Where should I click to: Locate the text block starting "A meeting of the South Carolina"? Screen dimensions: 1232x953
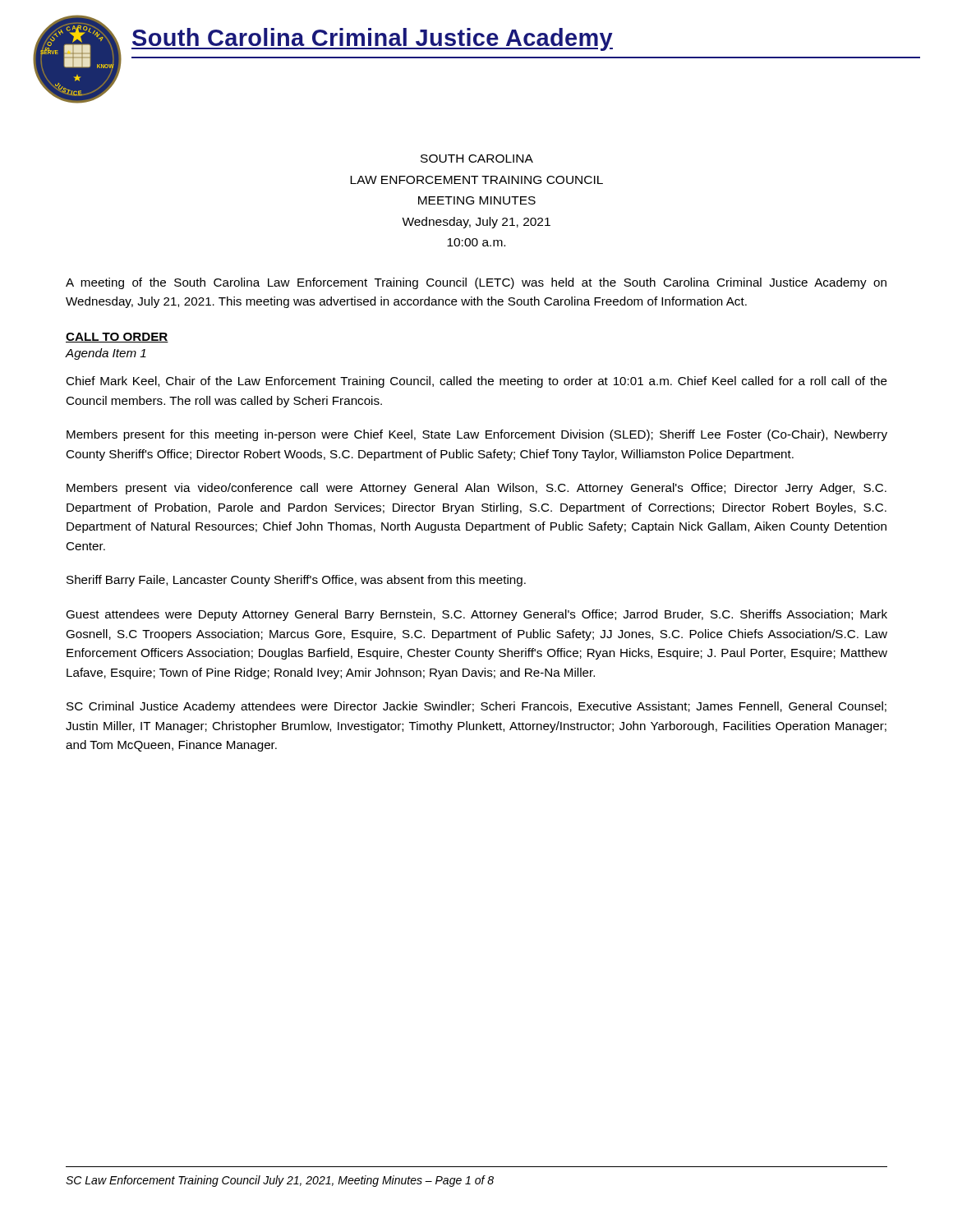point(476,292)
